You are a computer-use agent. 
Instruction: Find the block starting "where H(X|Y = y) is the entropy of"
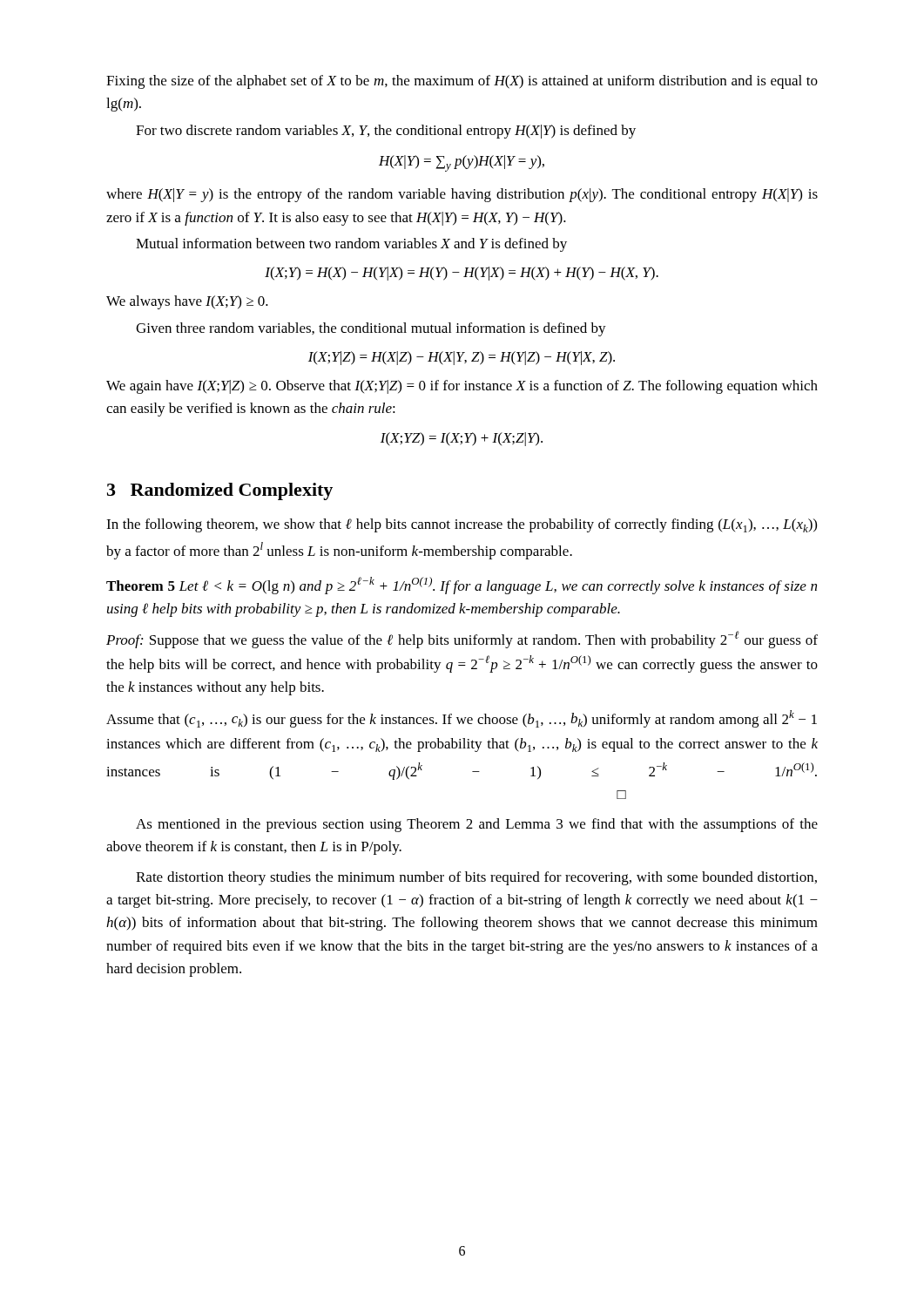click(462, 206)
